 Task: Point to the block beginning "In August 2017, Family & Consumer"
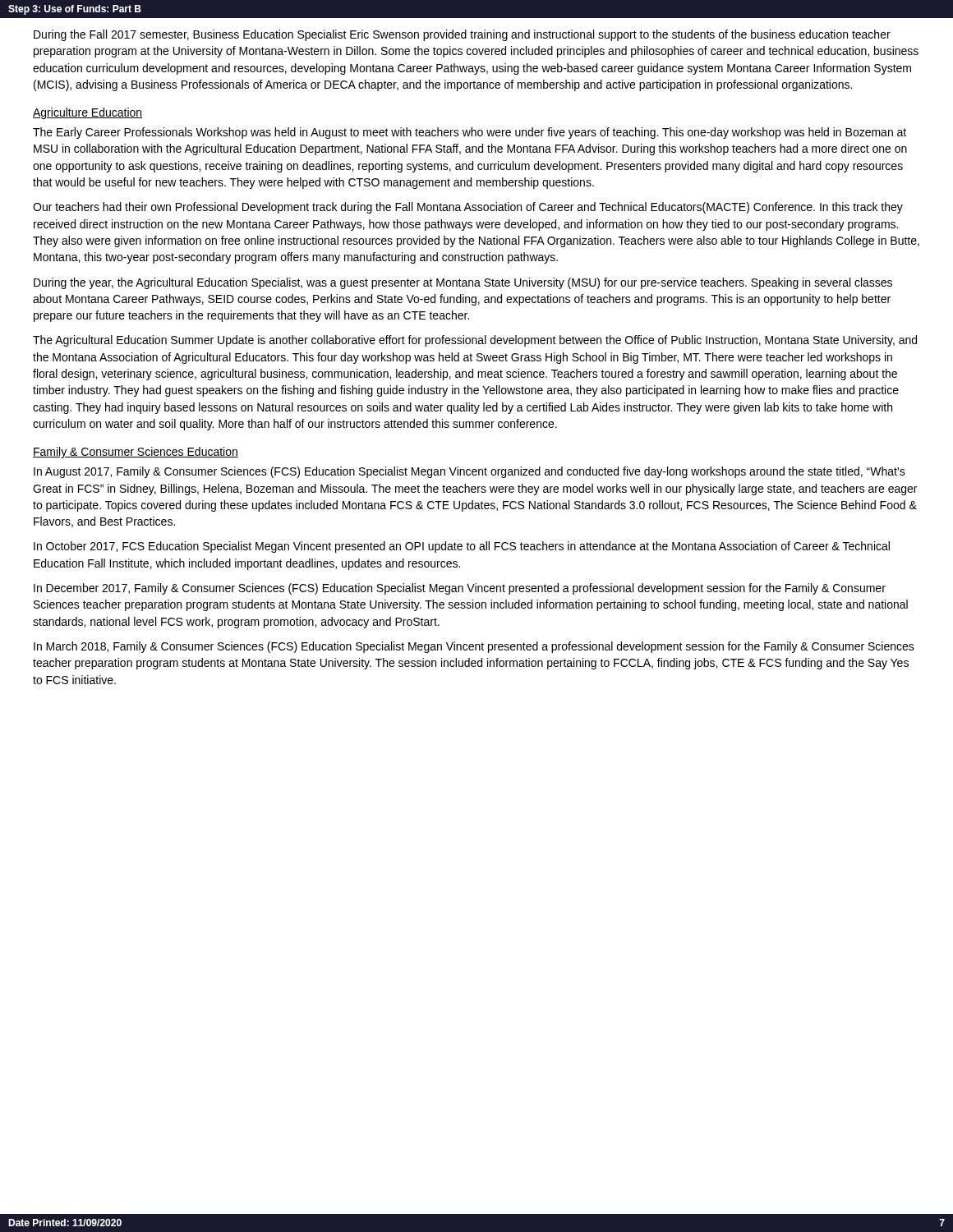tap(475, 497)
